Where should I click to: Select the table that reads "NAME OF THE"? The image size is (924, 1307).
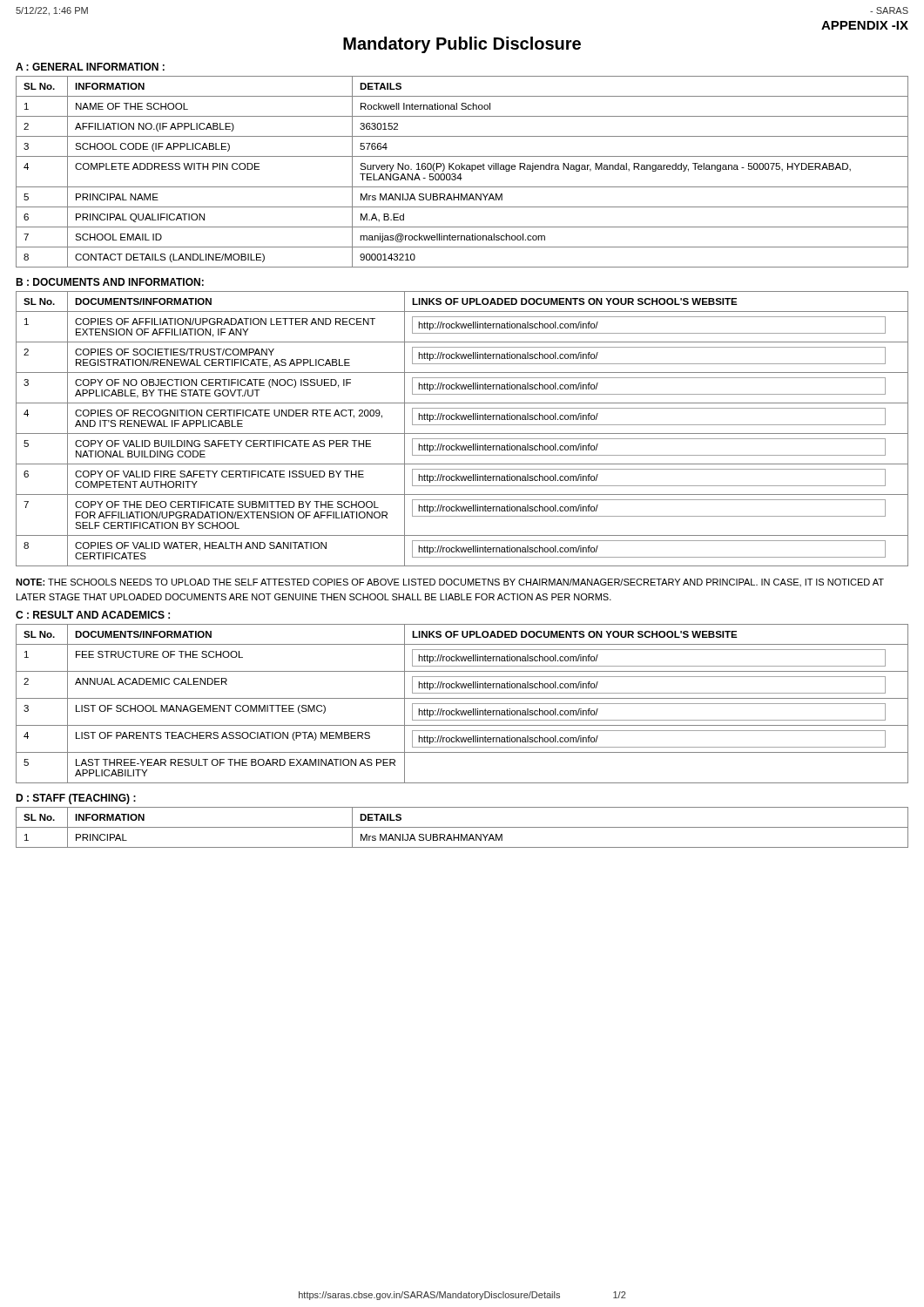pos(462,172)
